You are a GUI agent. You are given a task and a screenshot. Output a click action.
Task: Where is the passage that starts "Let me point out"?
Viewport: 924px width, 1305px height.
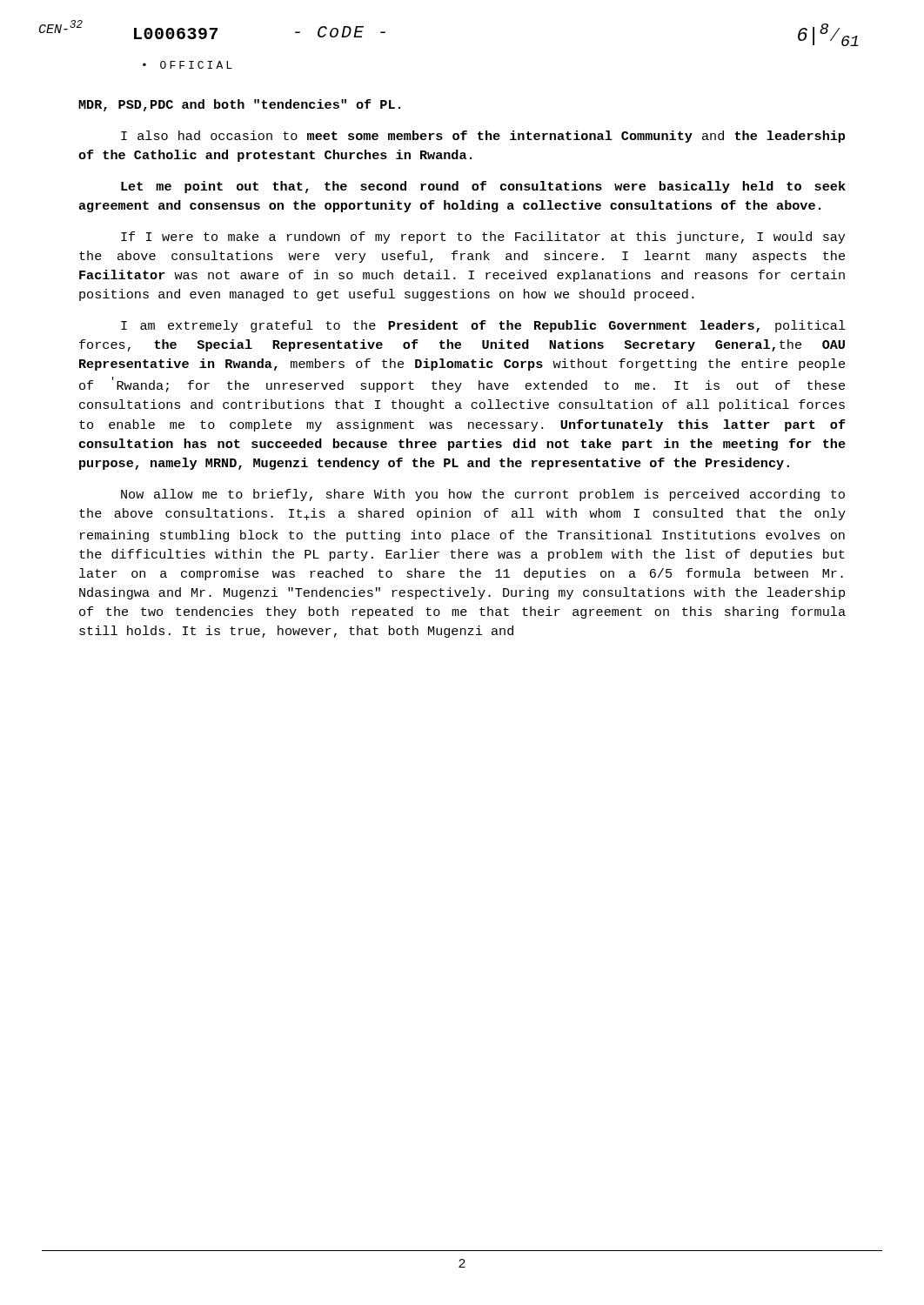point(462,197)
